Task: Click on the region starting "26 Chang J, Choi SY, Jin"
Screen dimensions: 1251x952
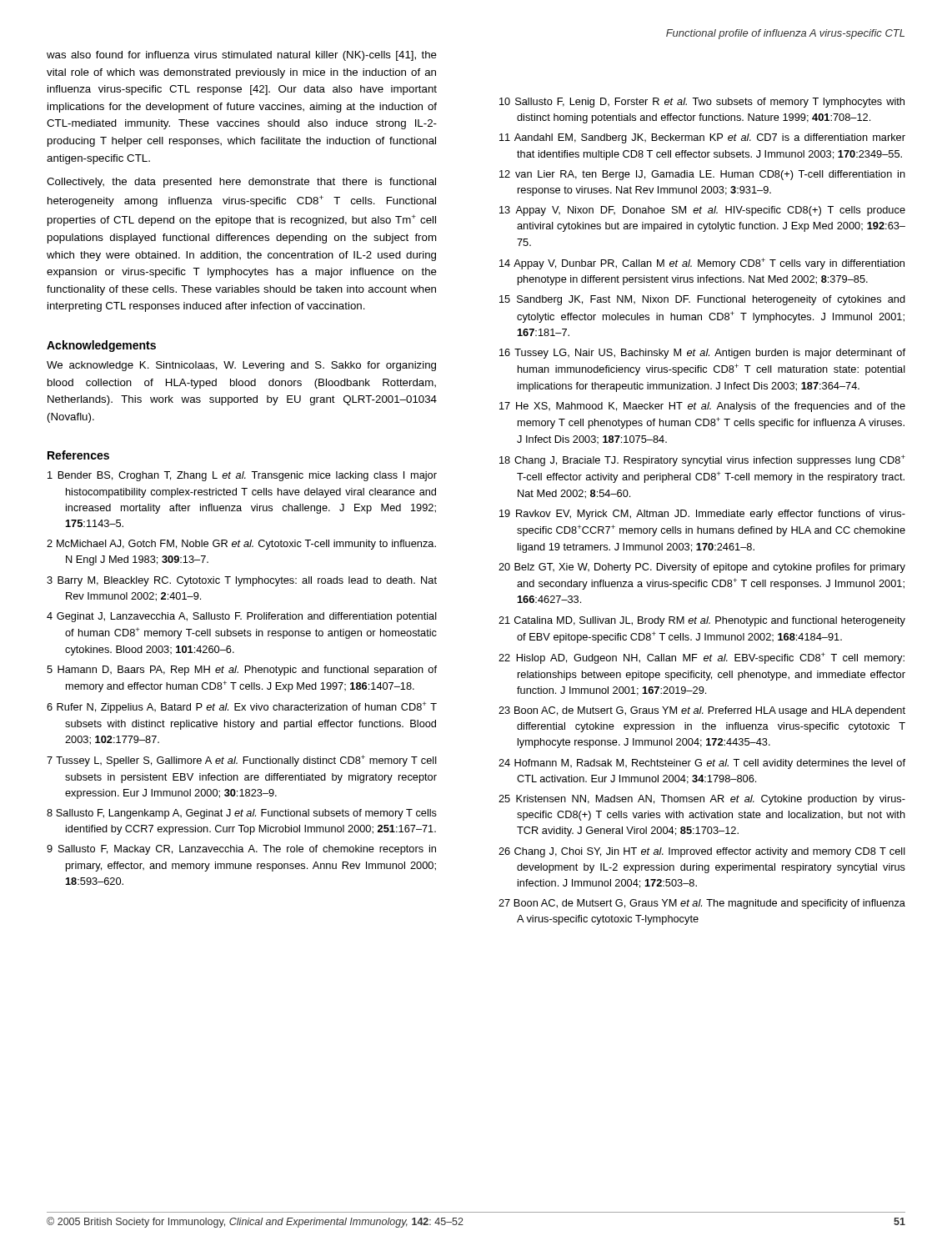Action: (702, 867)
